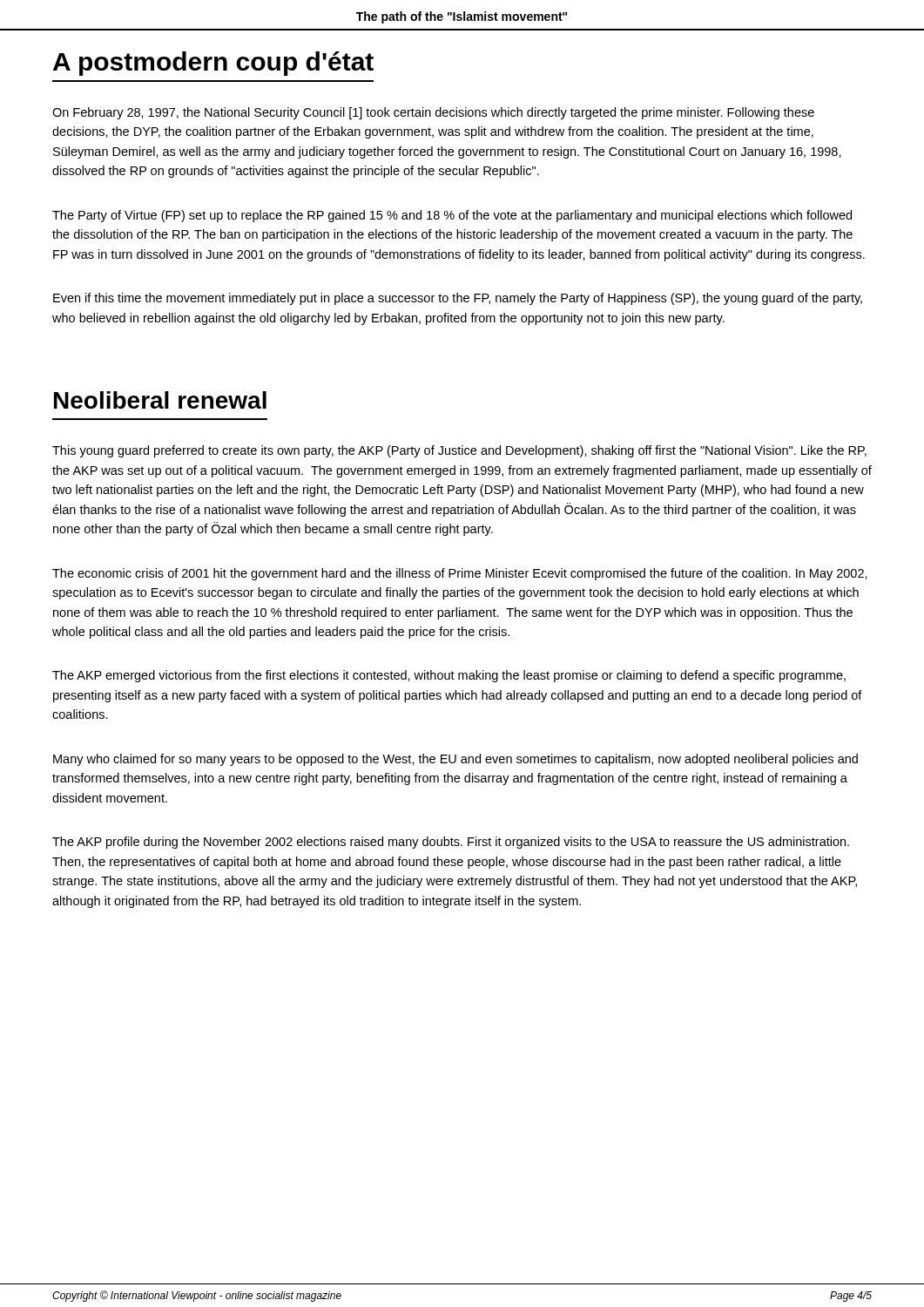Image resolution: width=924 pixels, height=1307 pixels.
Task: Where does it say "Neoliberal renewal"?
Action: [160, 404]
